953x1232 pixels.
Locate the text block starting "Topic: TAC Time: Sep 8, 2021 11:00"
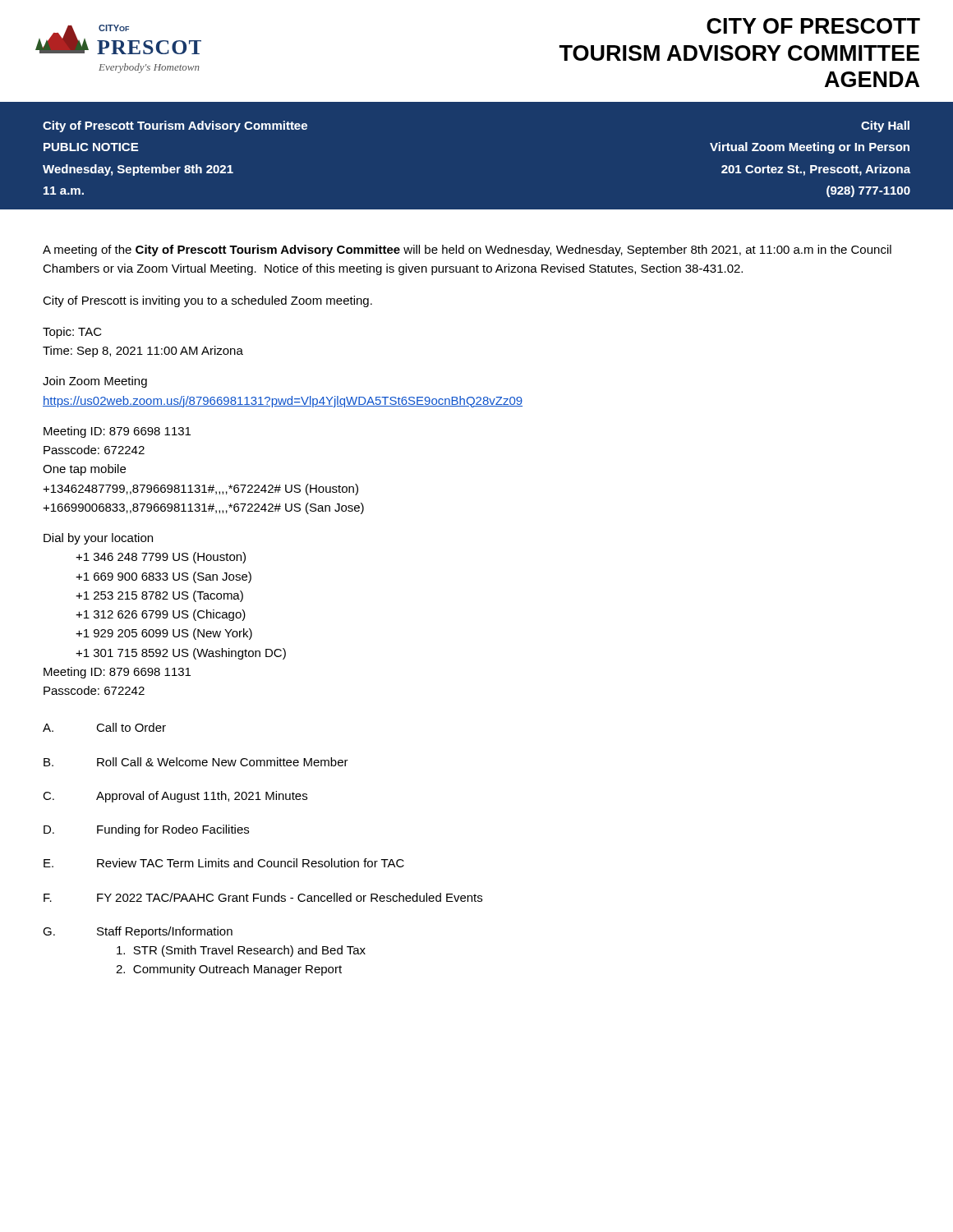coord(143,341)
